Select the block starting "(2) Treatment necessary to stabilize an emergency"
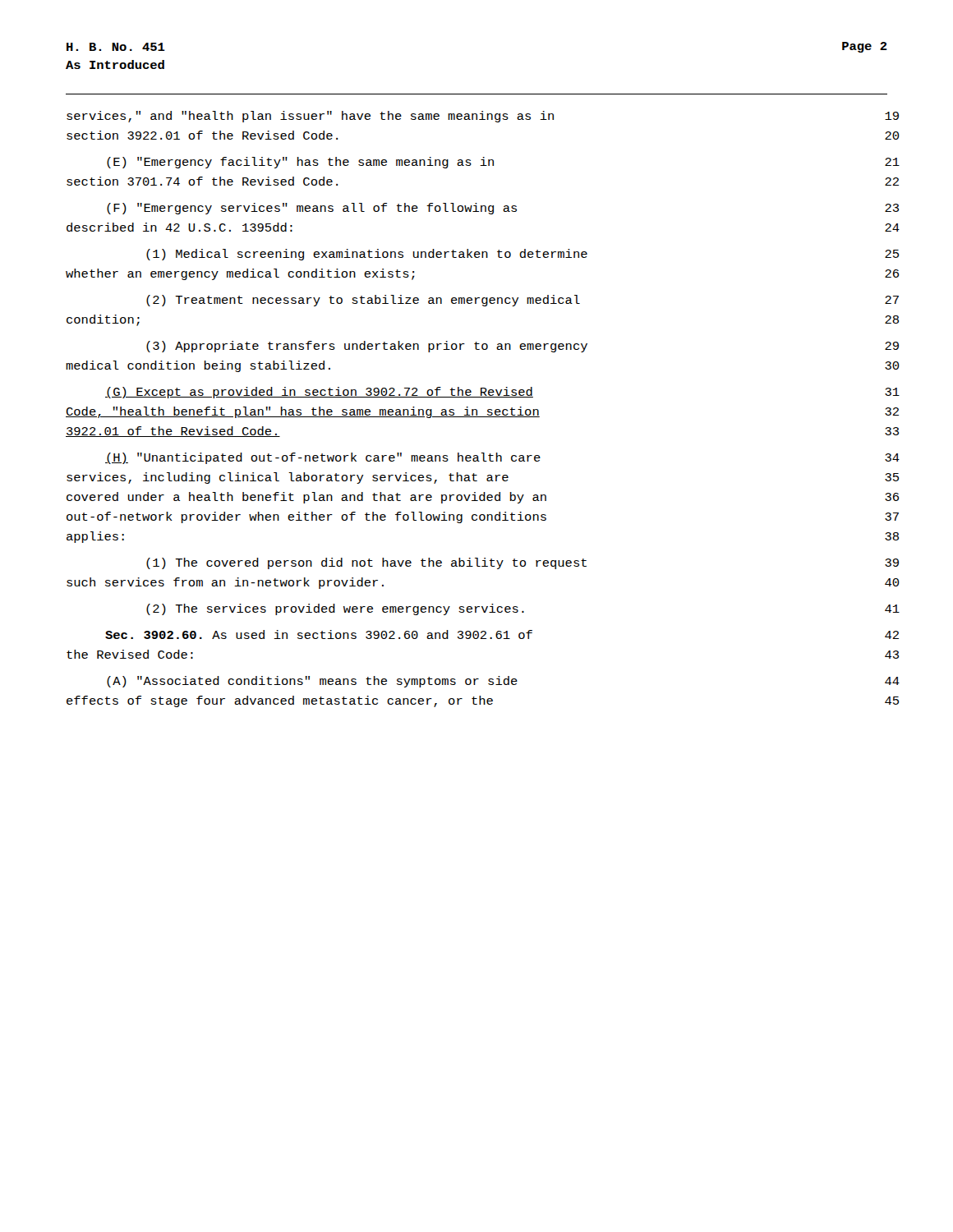 (452, 311)
